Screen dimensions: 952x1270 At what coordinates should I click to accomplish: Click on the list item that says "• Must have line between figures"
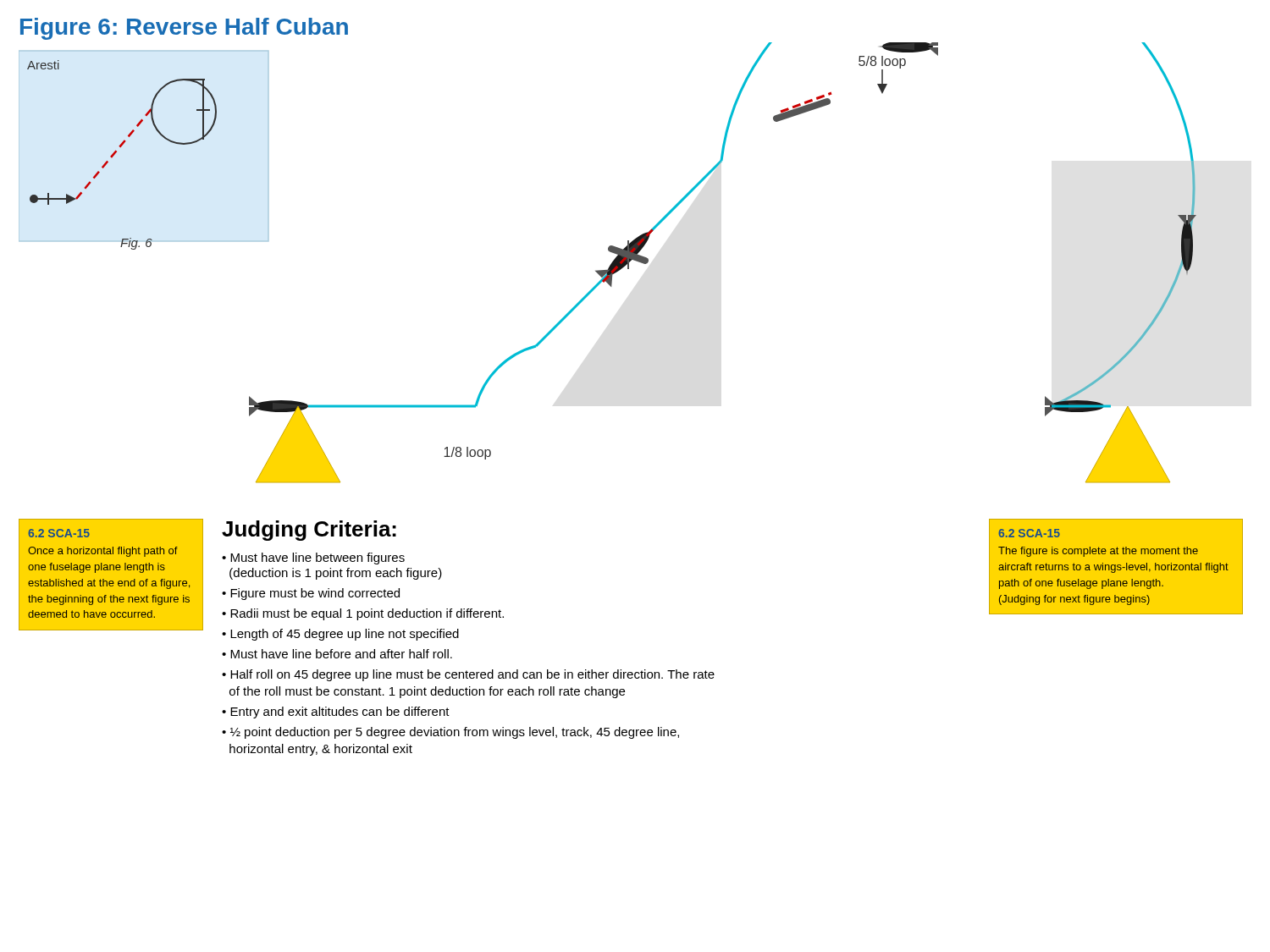pyautogui.click(x=313, y=557)
